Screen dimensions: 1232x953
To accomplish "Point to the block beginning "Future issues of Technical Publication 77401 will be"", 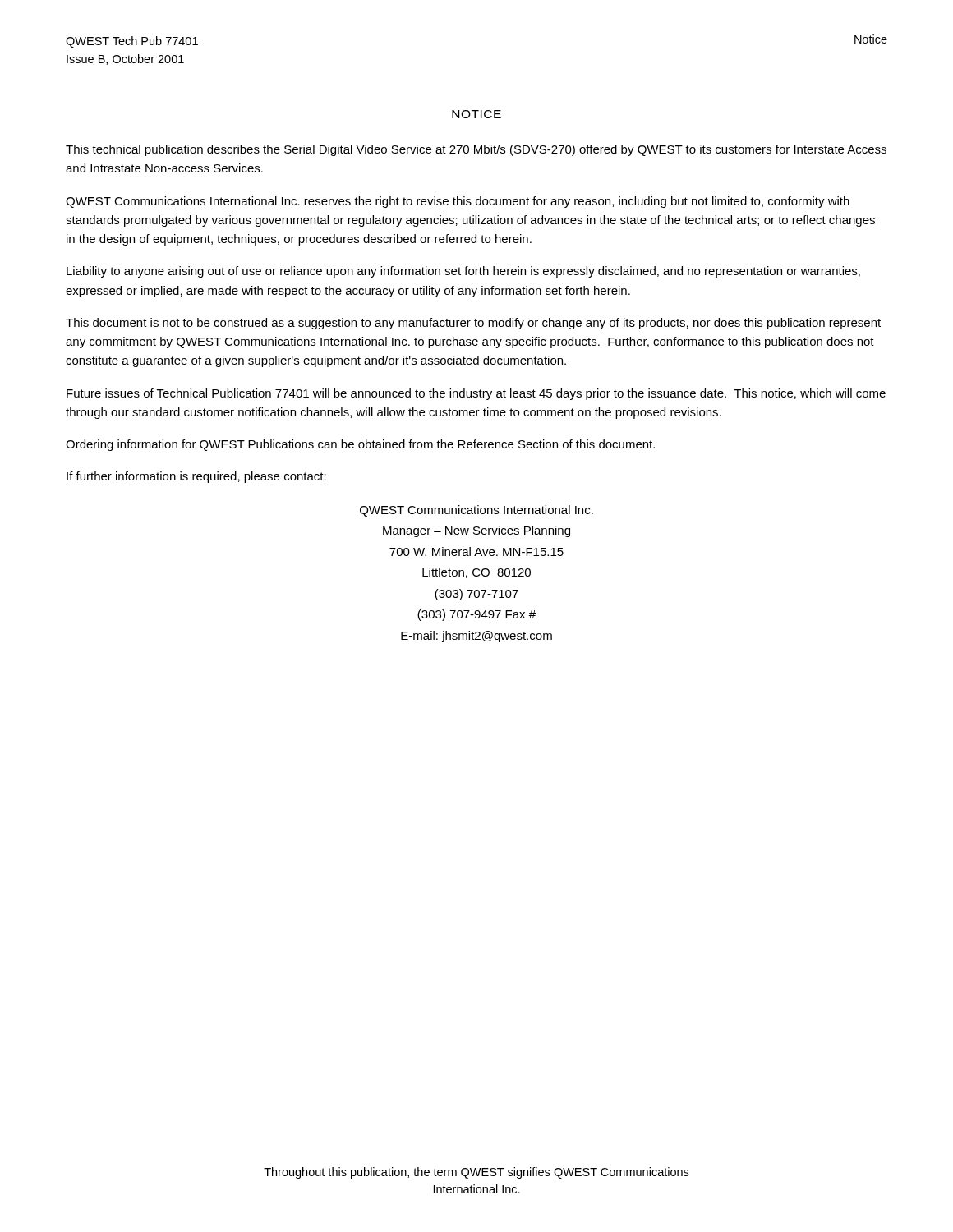I will click(476, 402).
